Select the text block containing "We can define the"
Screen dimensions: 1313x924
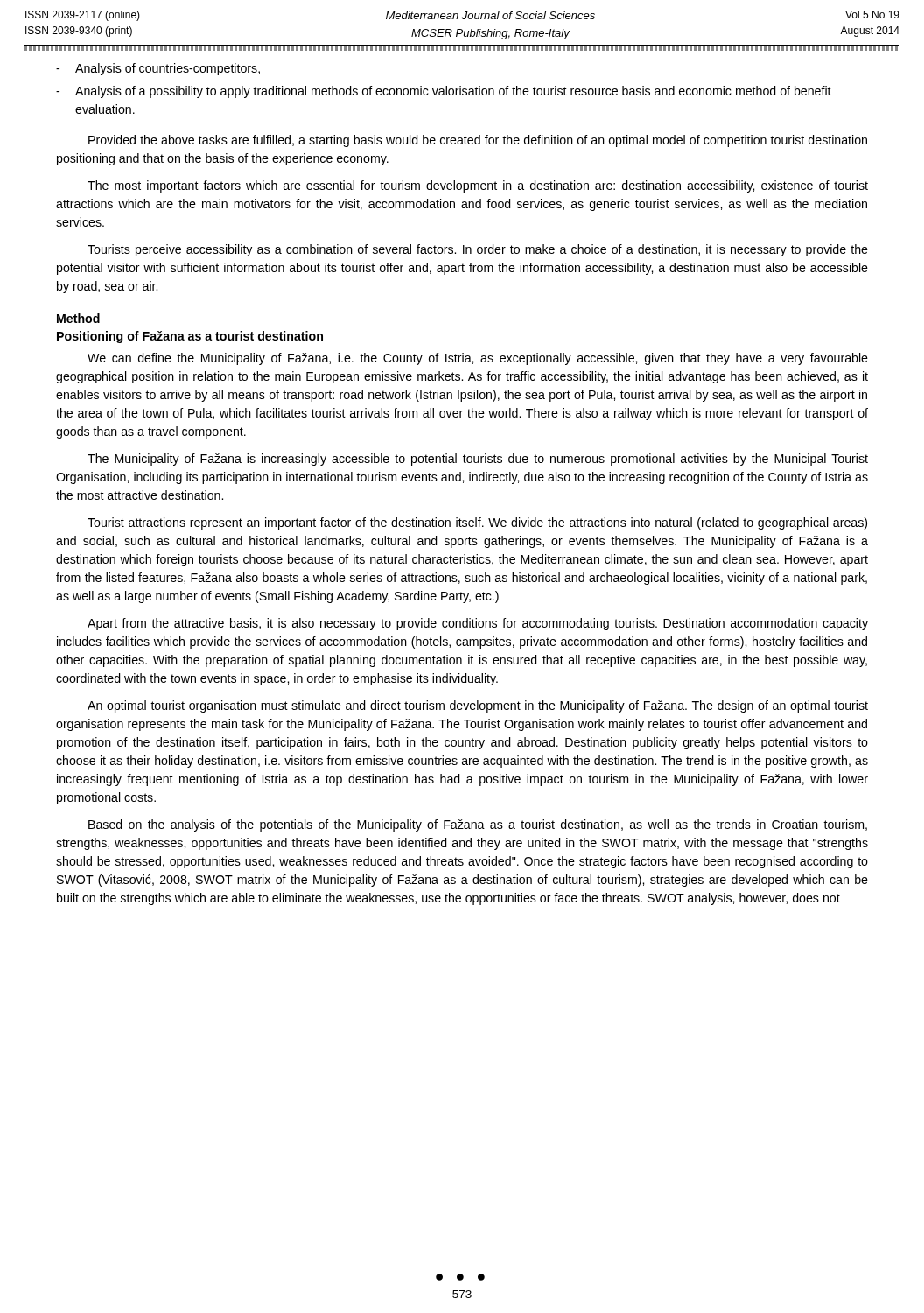(462, 395)
